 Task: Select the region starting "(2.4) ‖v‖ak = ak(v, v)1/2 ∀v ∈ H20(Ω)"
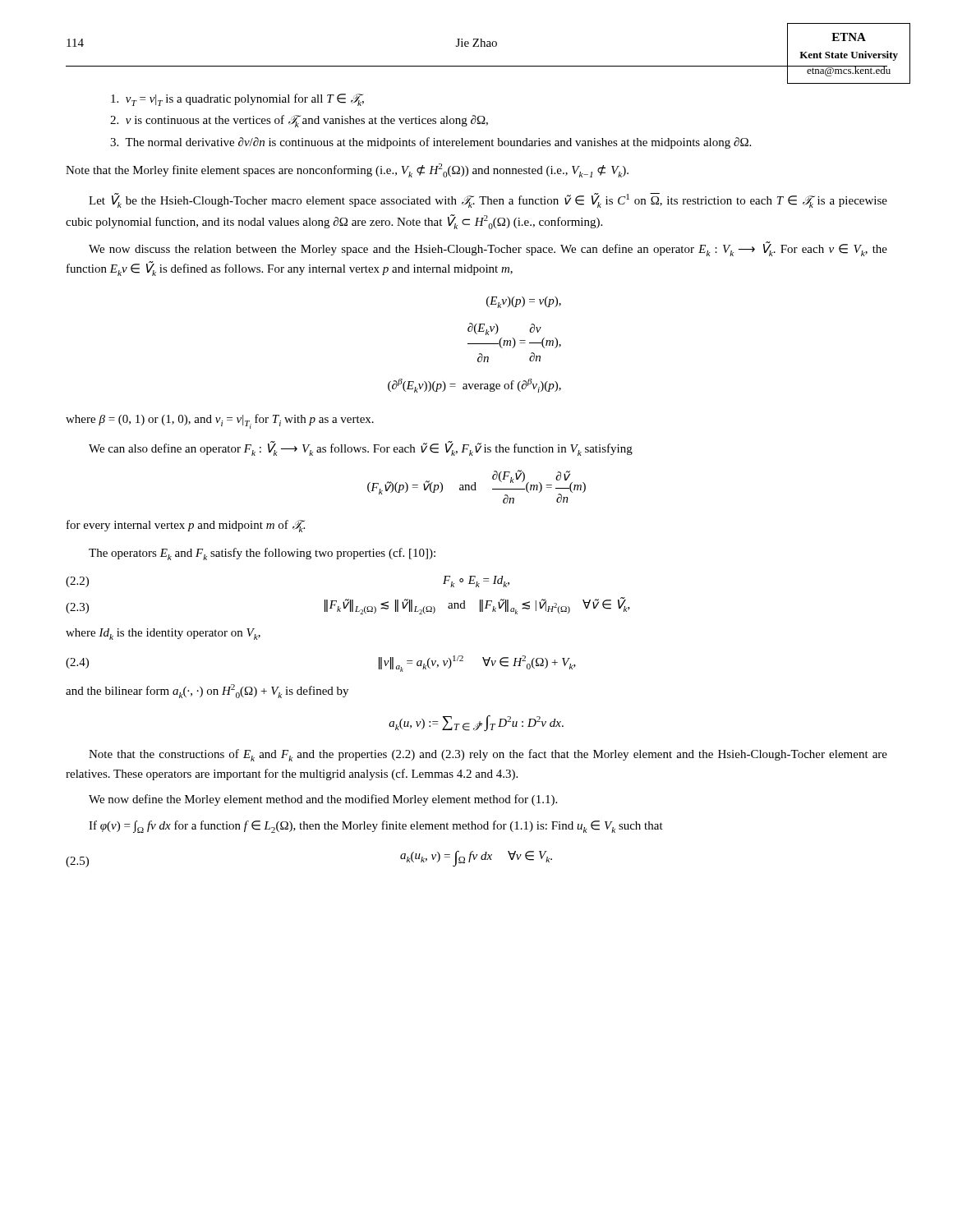[476, 663]
